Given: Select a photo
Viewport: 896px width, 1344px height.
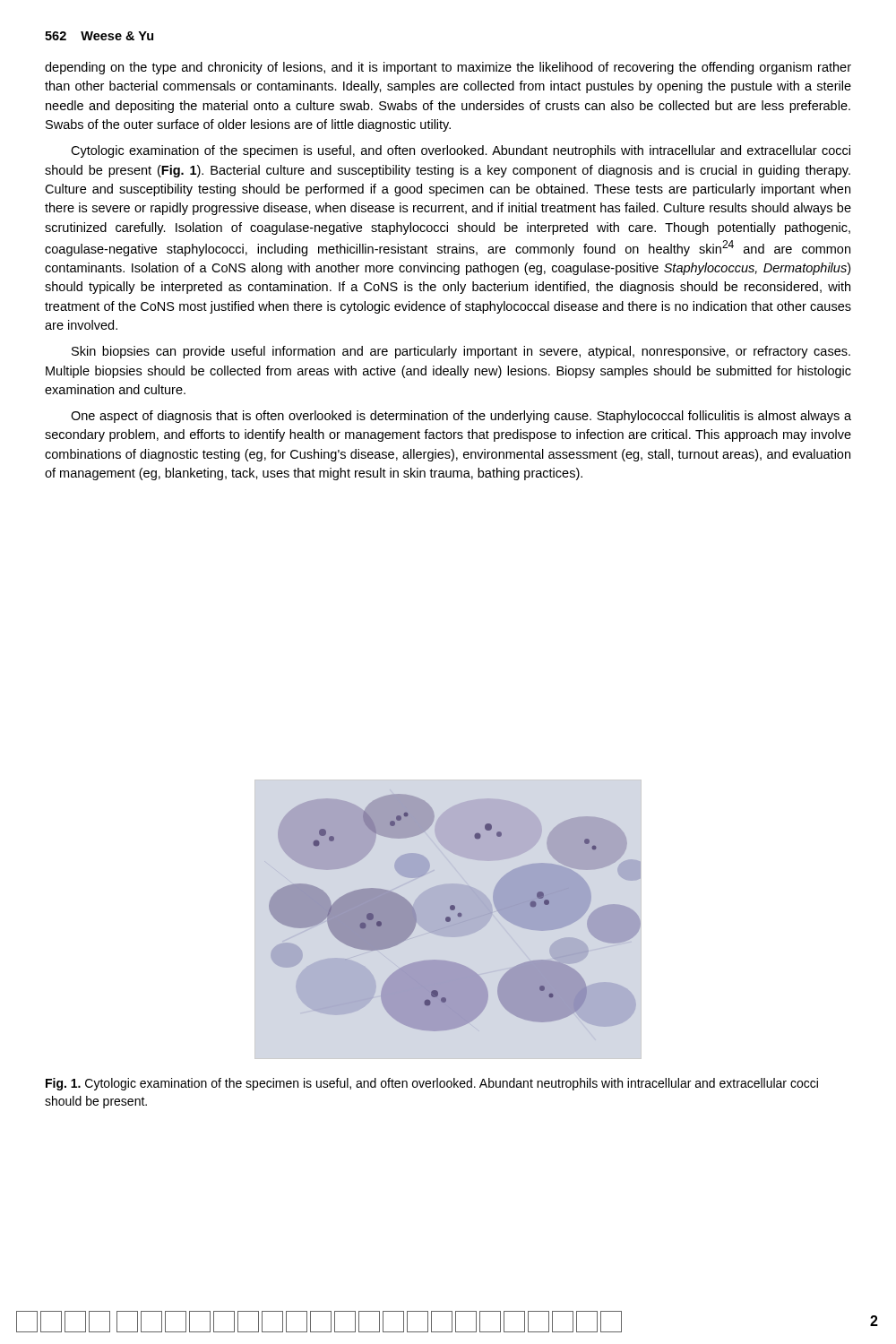Looking at the screenshot, I should 448,922.
